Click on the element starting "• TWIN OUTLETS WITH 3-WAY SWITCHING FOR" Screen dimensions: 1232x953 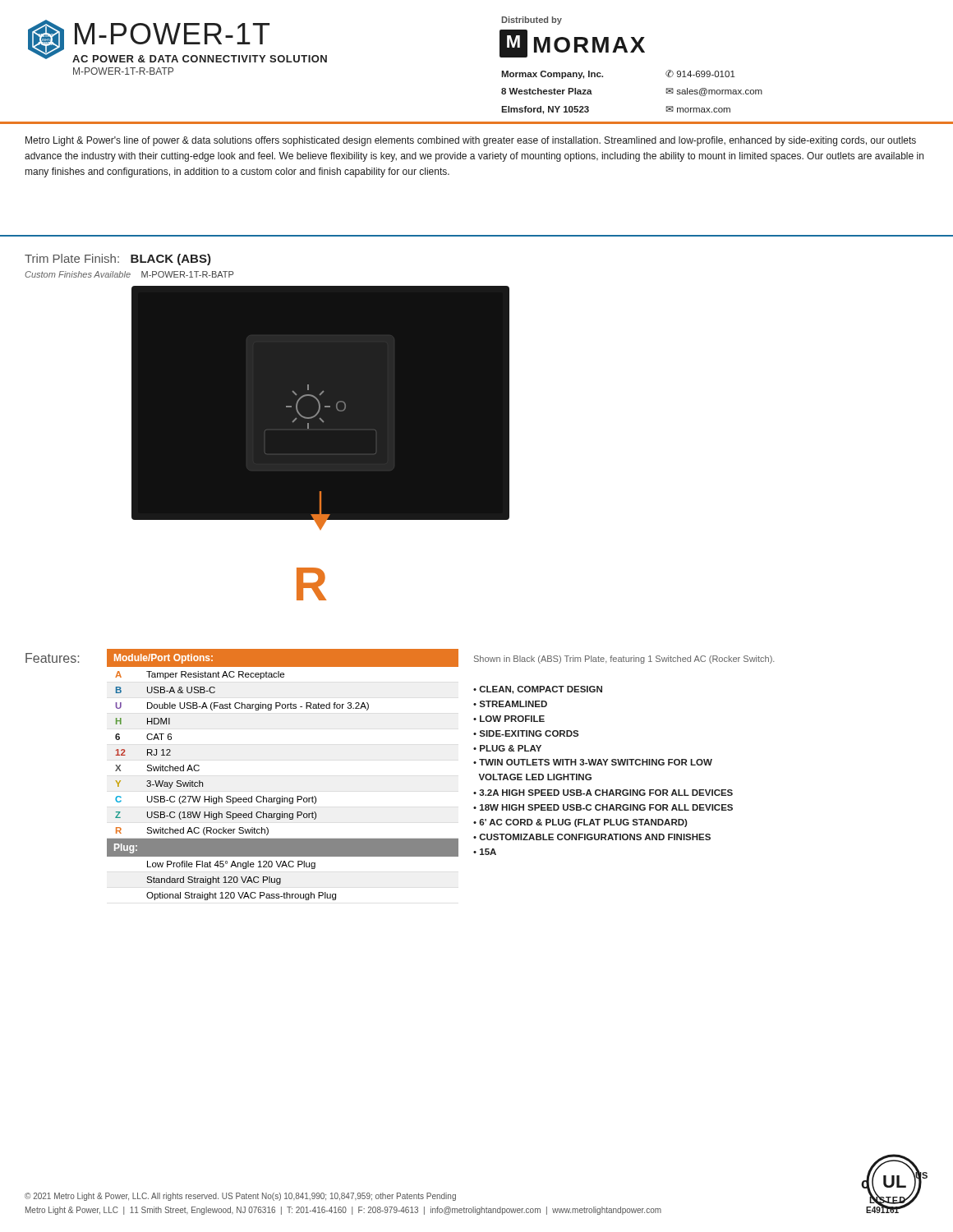[x=593, y=770]
